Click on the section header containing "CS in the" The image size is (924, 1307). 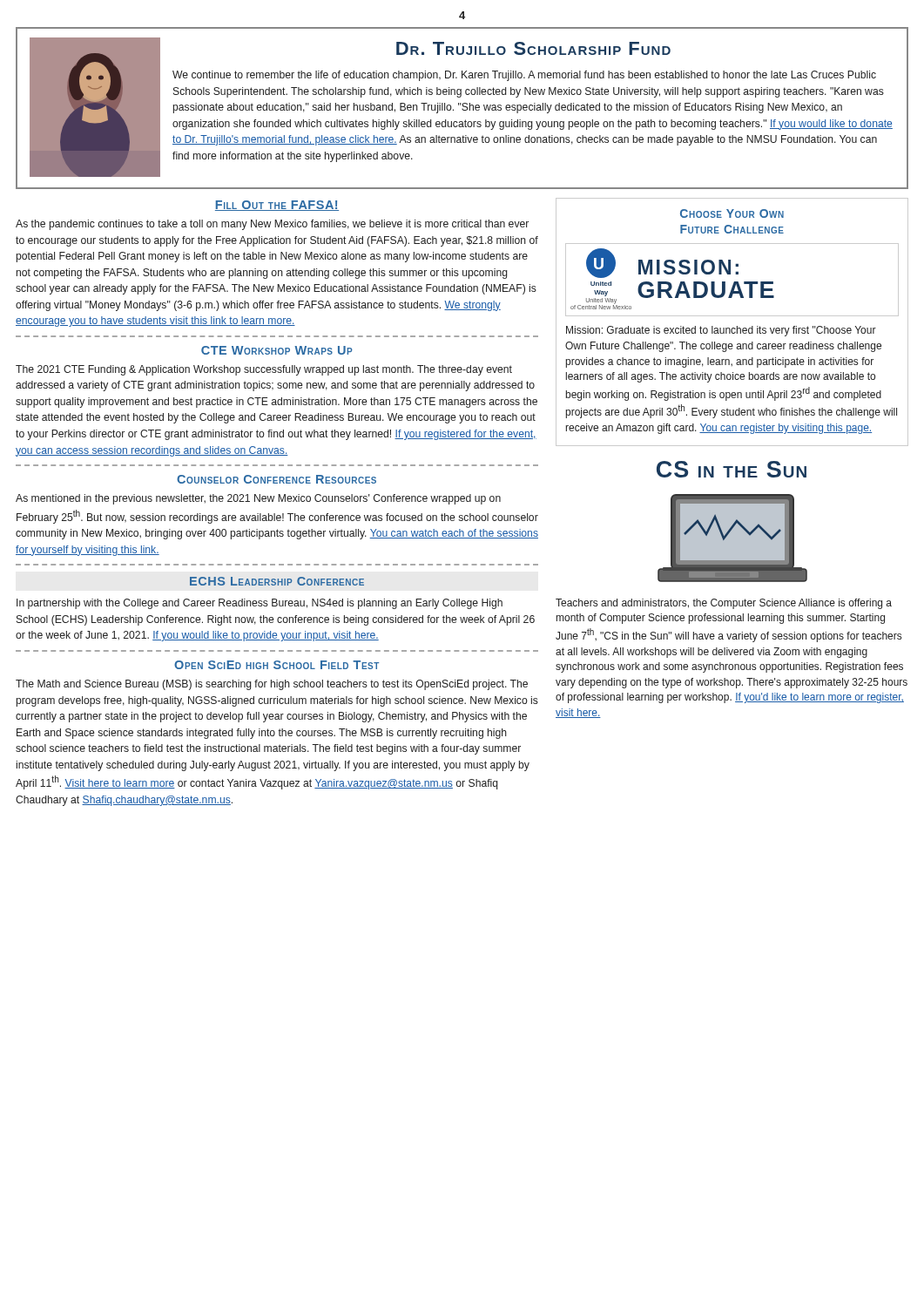pos(732,469)
